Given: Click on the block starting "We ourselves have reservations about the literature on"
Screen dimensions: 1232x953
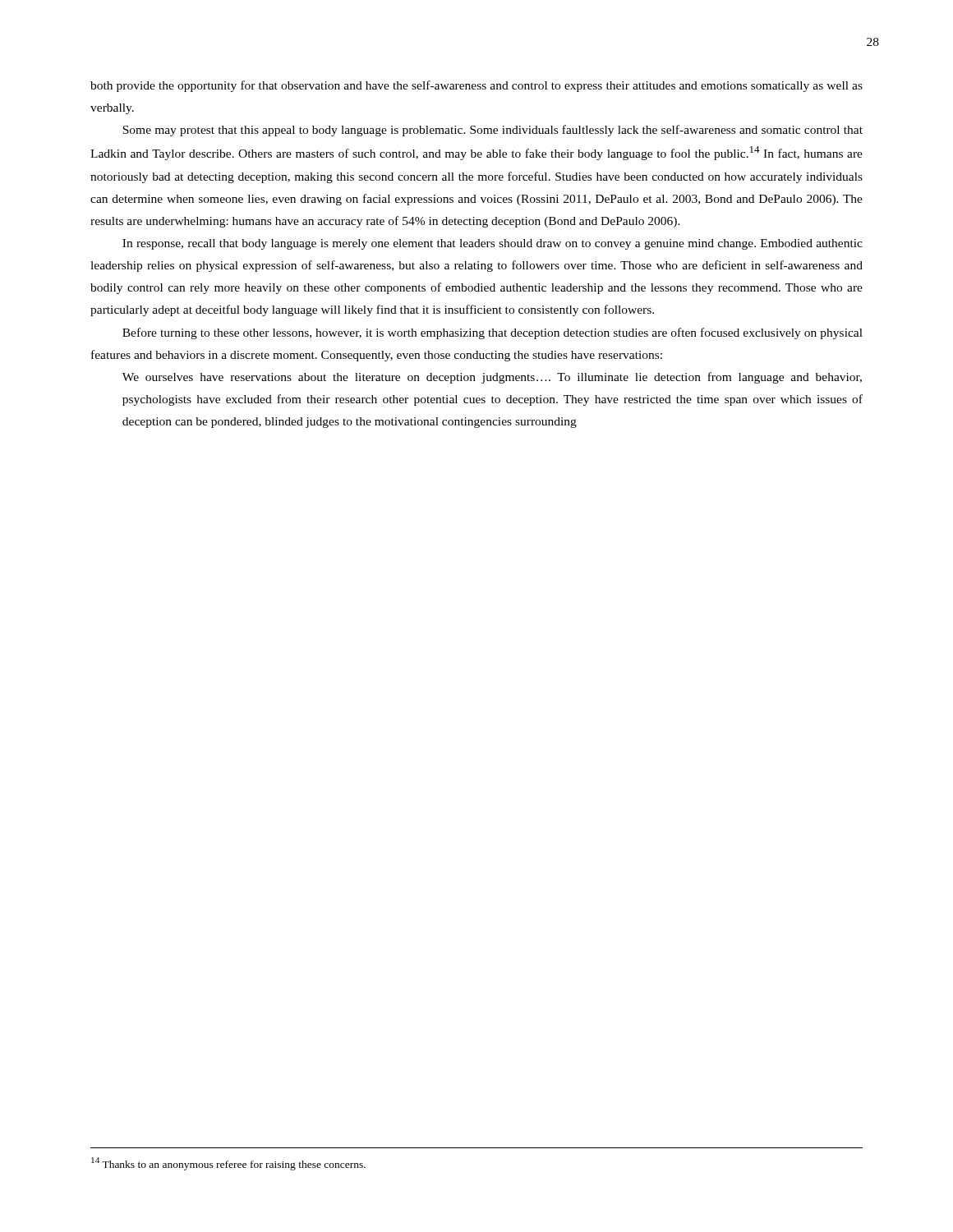Looking at the screenshot, I should (492, 399).
